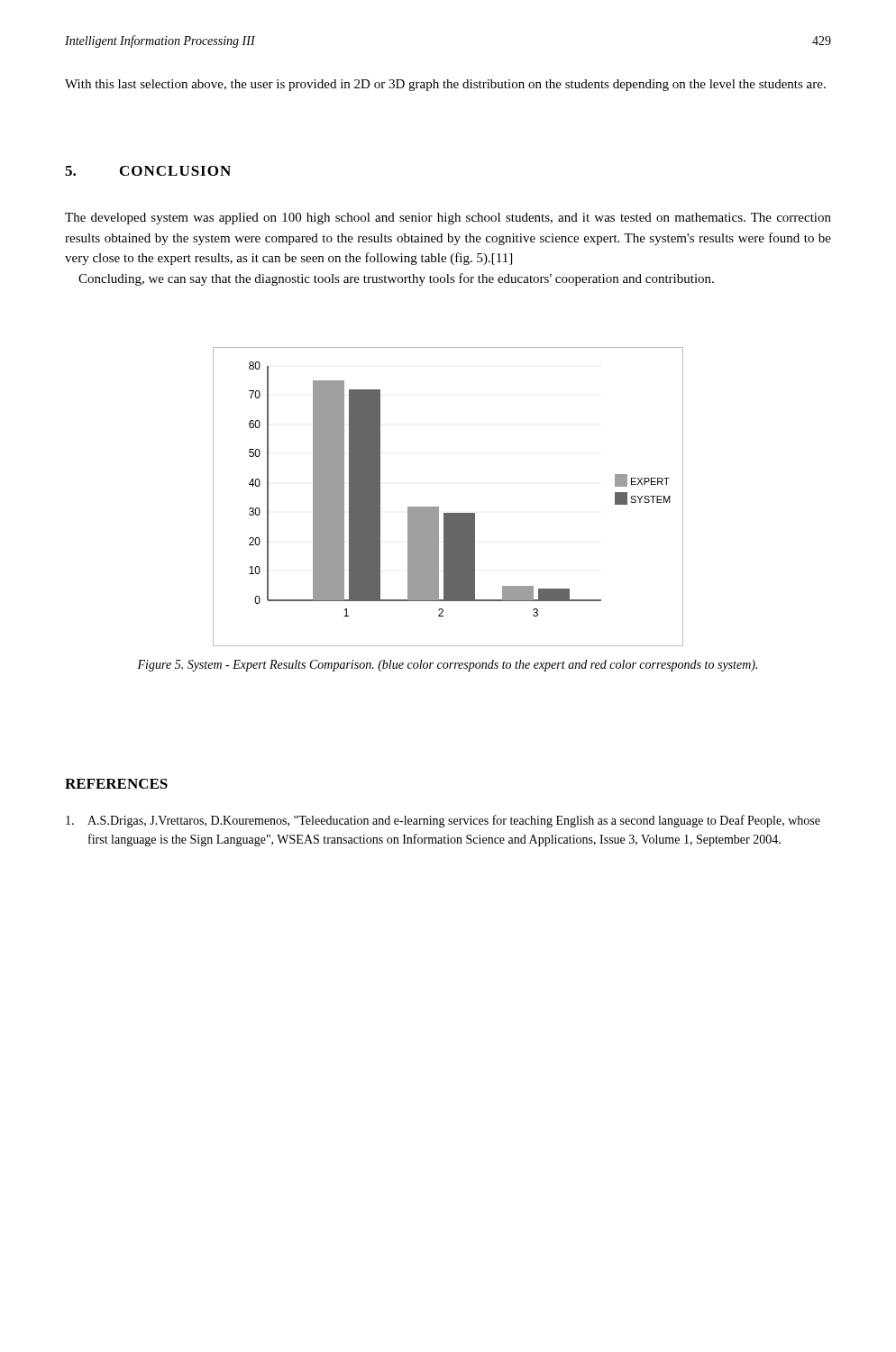Screen dimensions: 1352x896
Task: Where is the passage that starts "The developed system was applied on 100 high"?
Action: click(x=448, y=248)
